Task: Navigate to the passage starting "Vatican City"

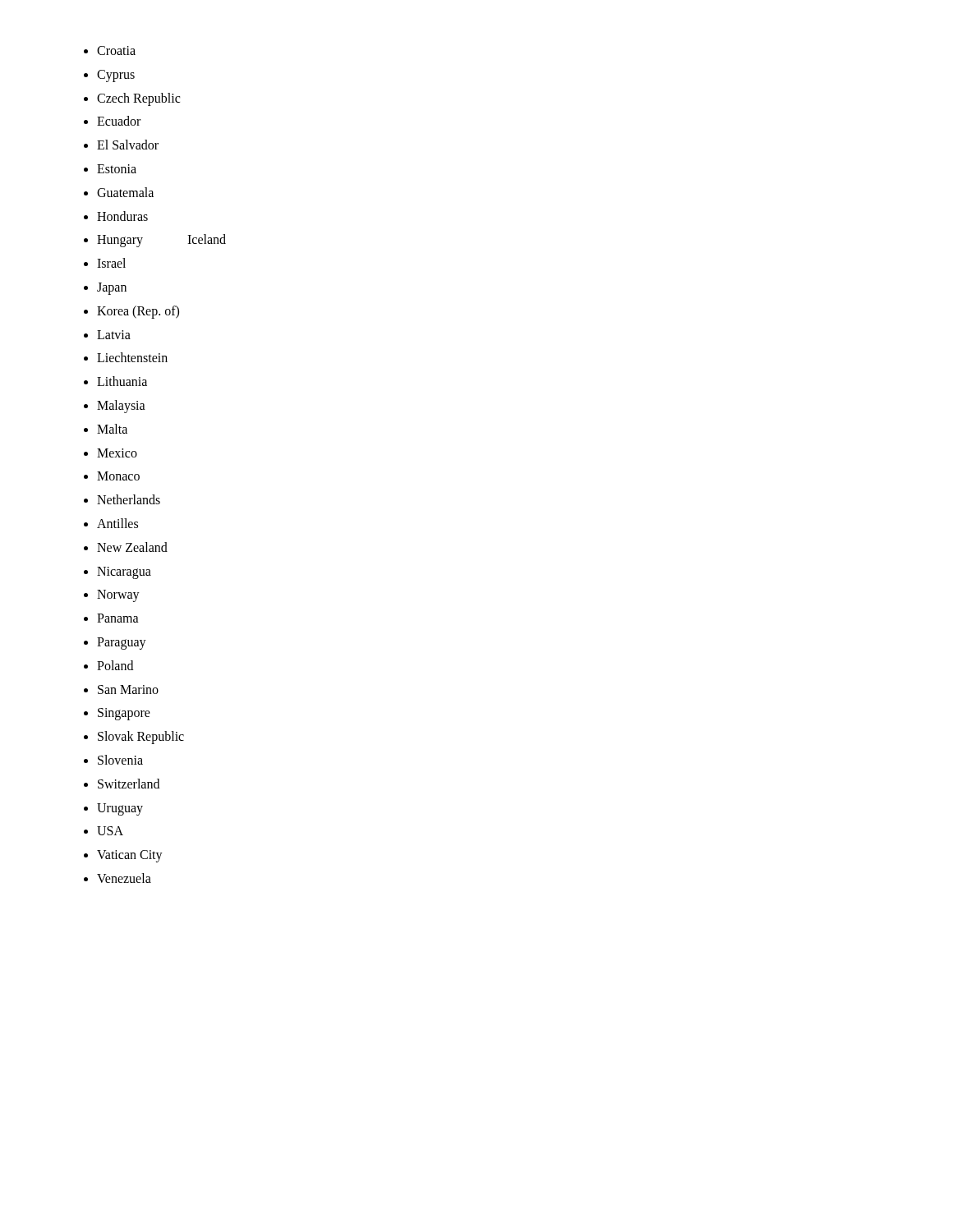Action: point(130,855)
